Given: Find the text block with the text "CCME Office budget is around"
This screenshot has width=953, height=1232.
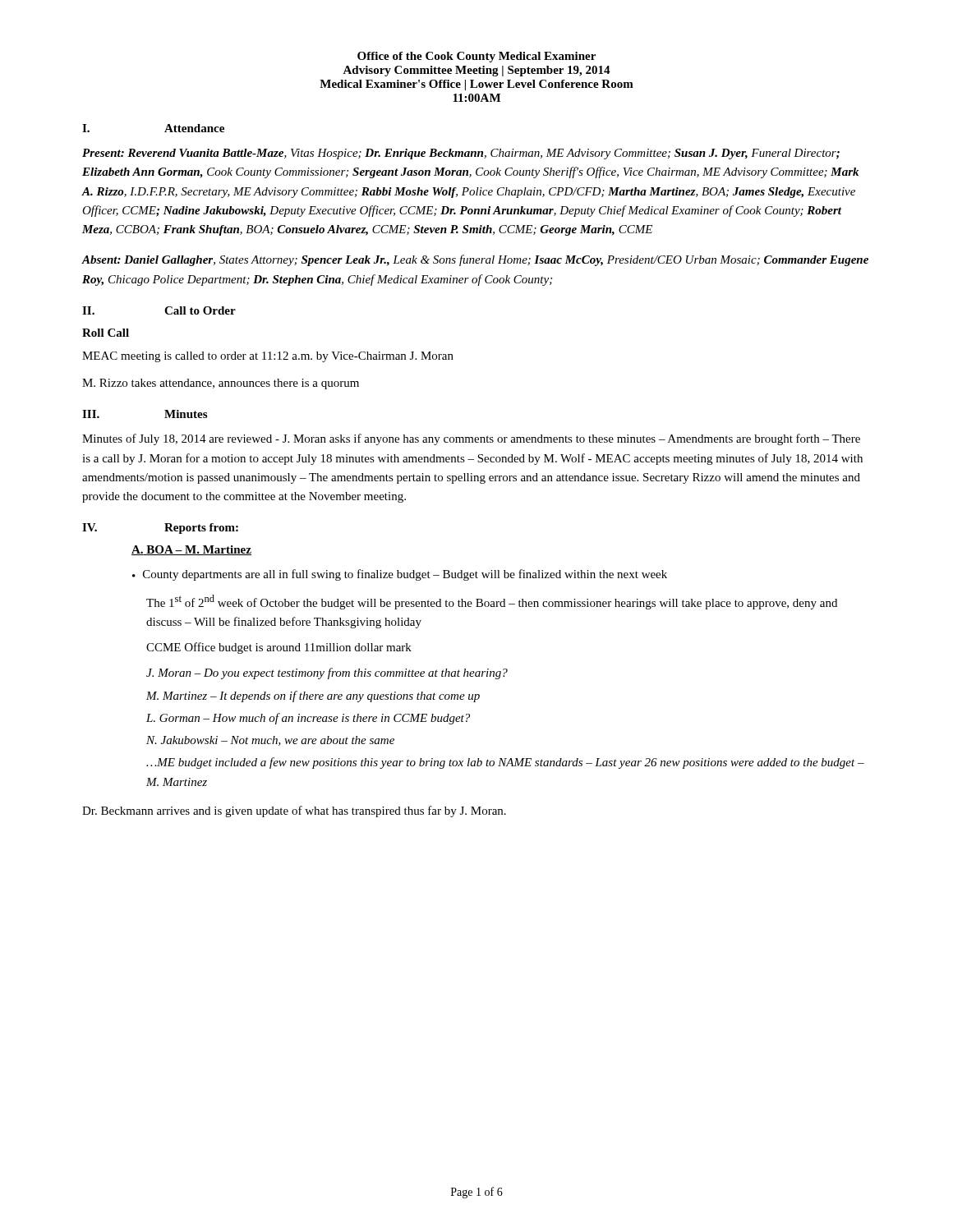Looking at the screenshot, I should coord(279,647).
